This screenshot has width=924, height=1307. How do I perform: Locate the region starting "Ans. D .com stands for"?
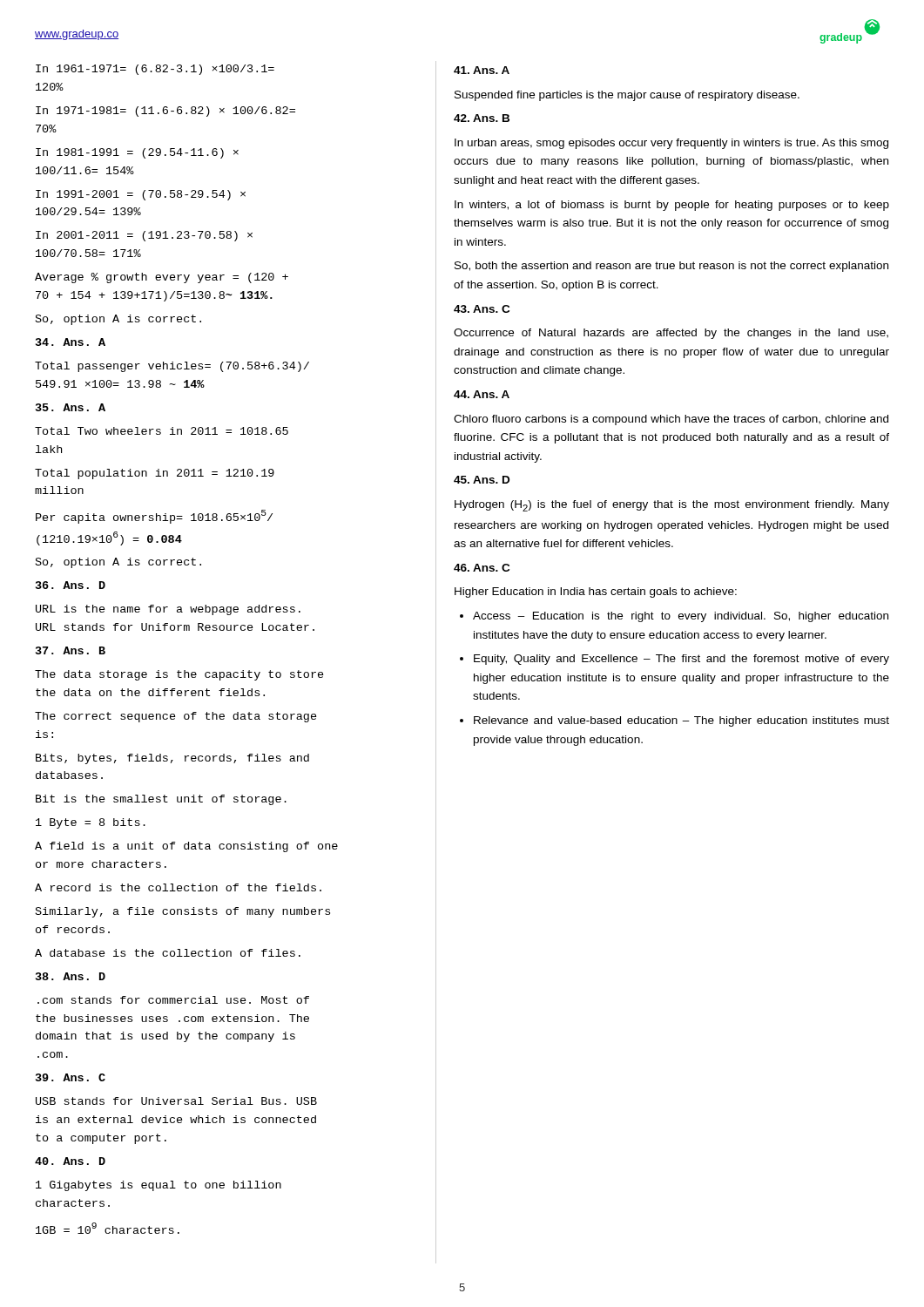pos(226,1017)
